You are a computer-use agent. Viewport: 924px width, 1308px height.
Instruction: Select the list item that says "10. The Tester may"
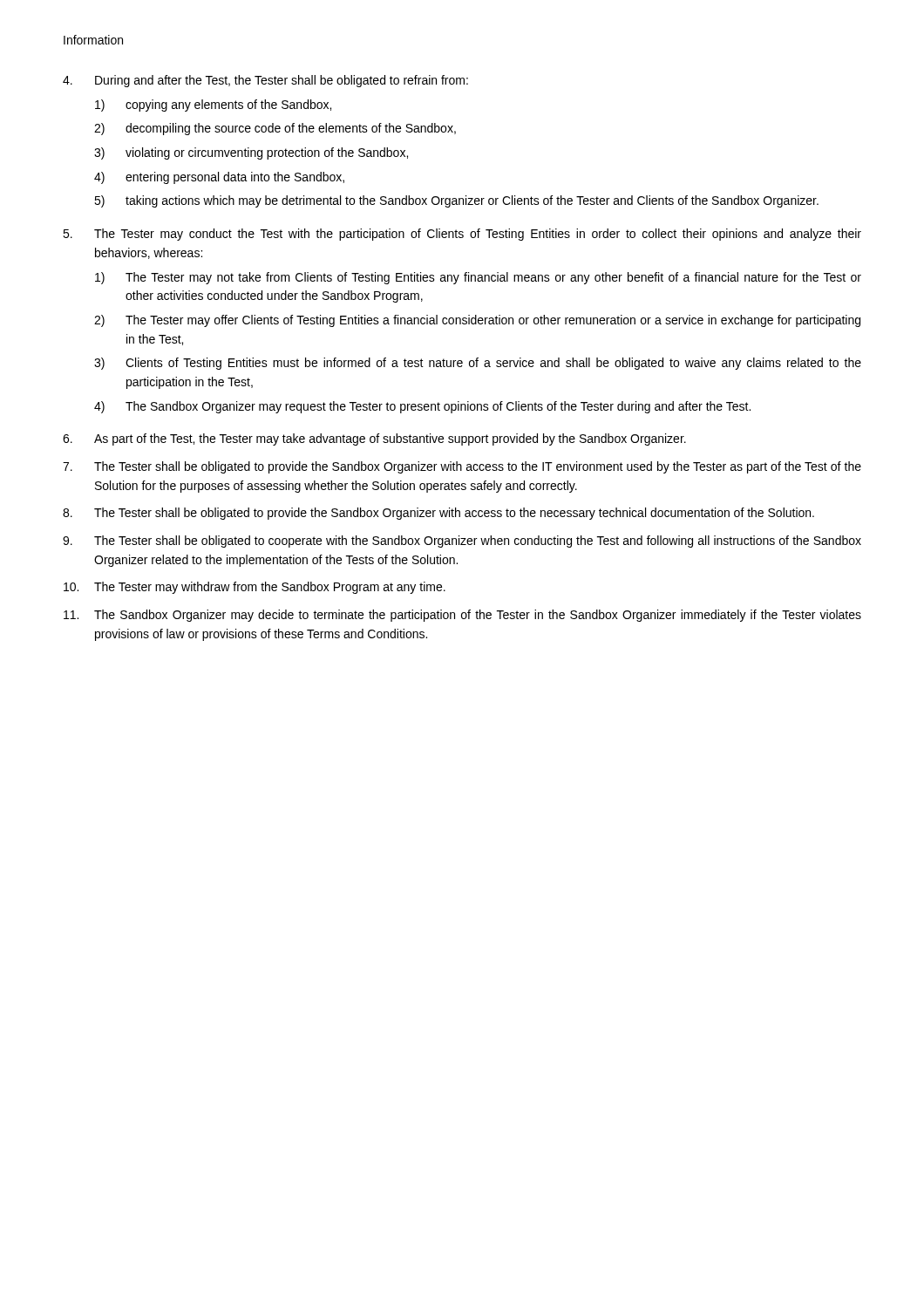pos(255,588)
